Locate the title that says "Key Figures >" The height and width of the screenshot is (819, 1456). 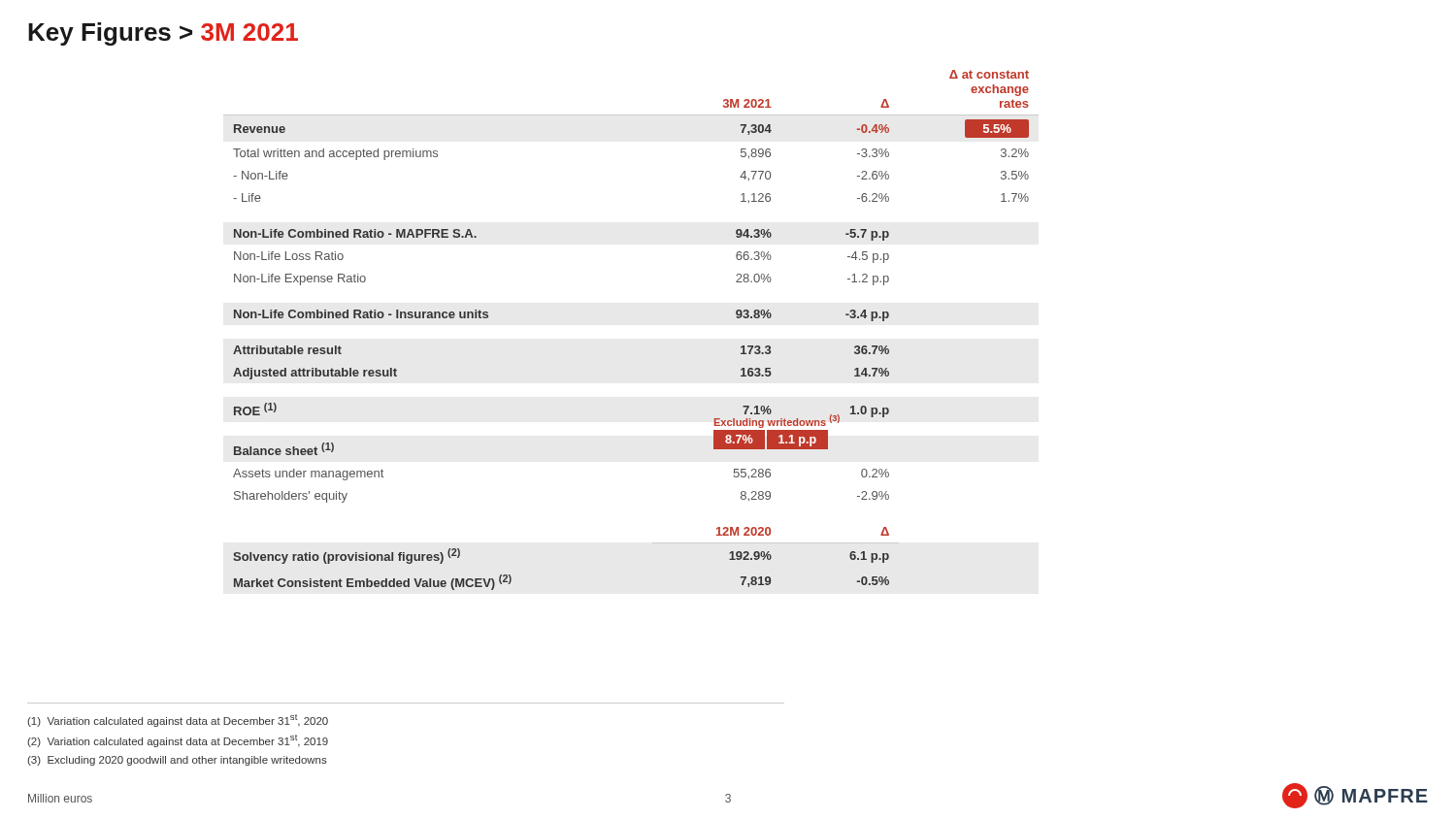(163, 32)
